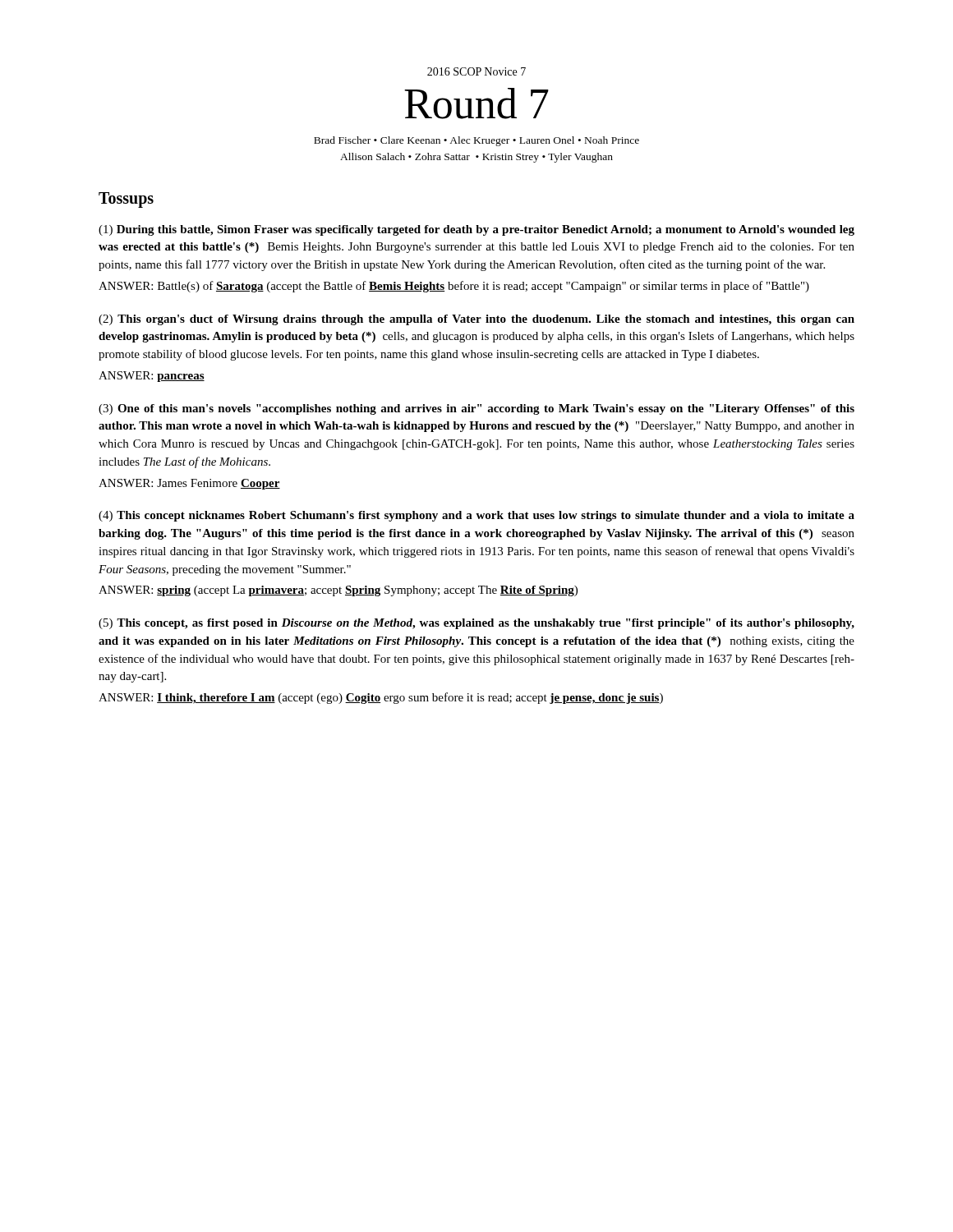The image size is (953, 1232).
Task: Where is the passage that starts "(4) This concept nicknames Robert Schumann's"?
Action: pos(476,542)
